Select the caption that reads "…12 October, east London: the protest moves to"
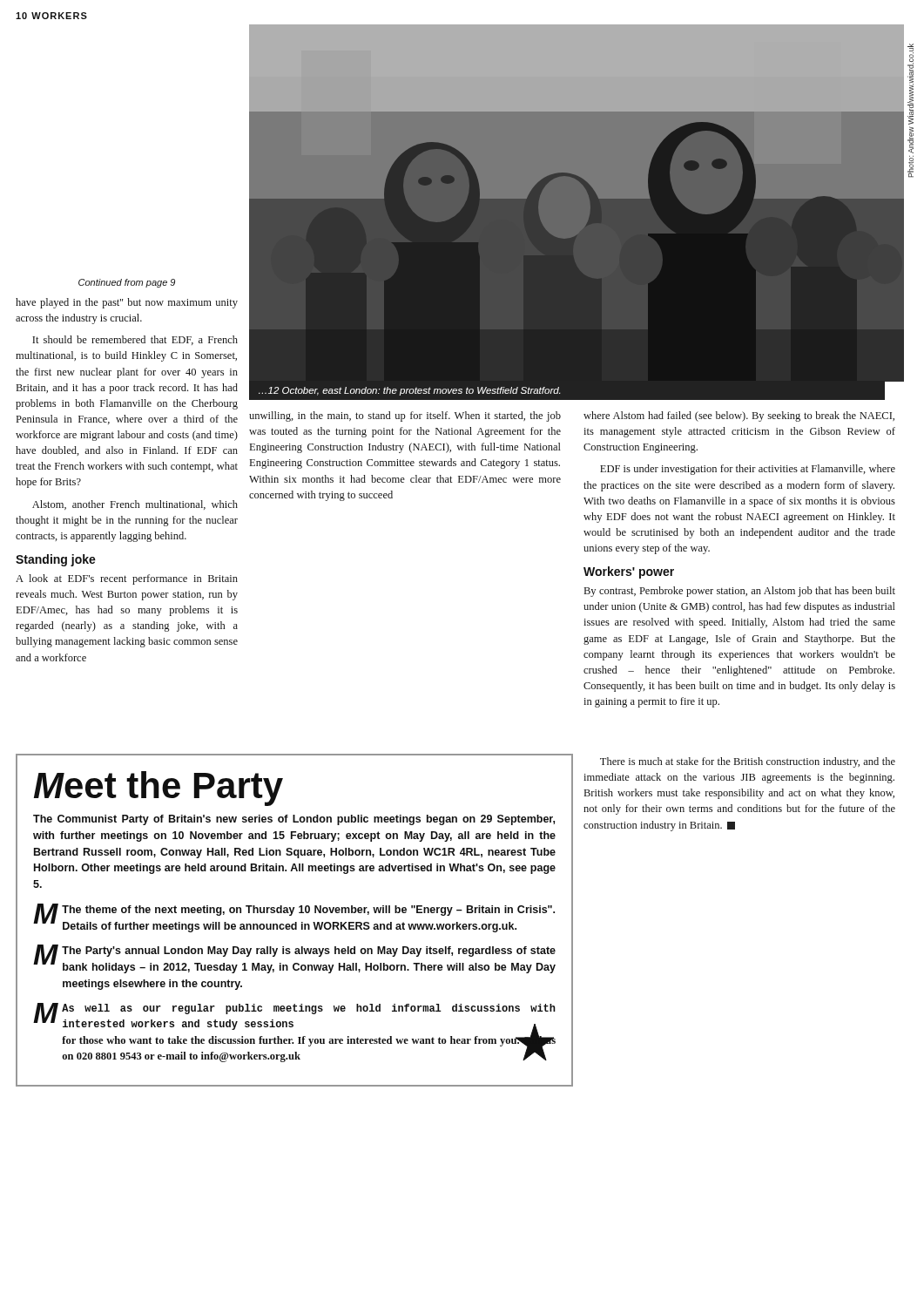Viewport: 924px width, 1307px height. click(x=410, y=390)
